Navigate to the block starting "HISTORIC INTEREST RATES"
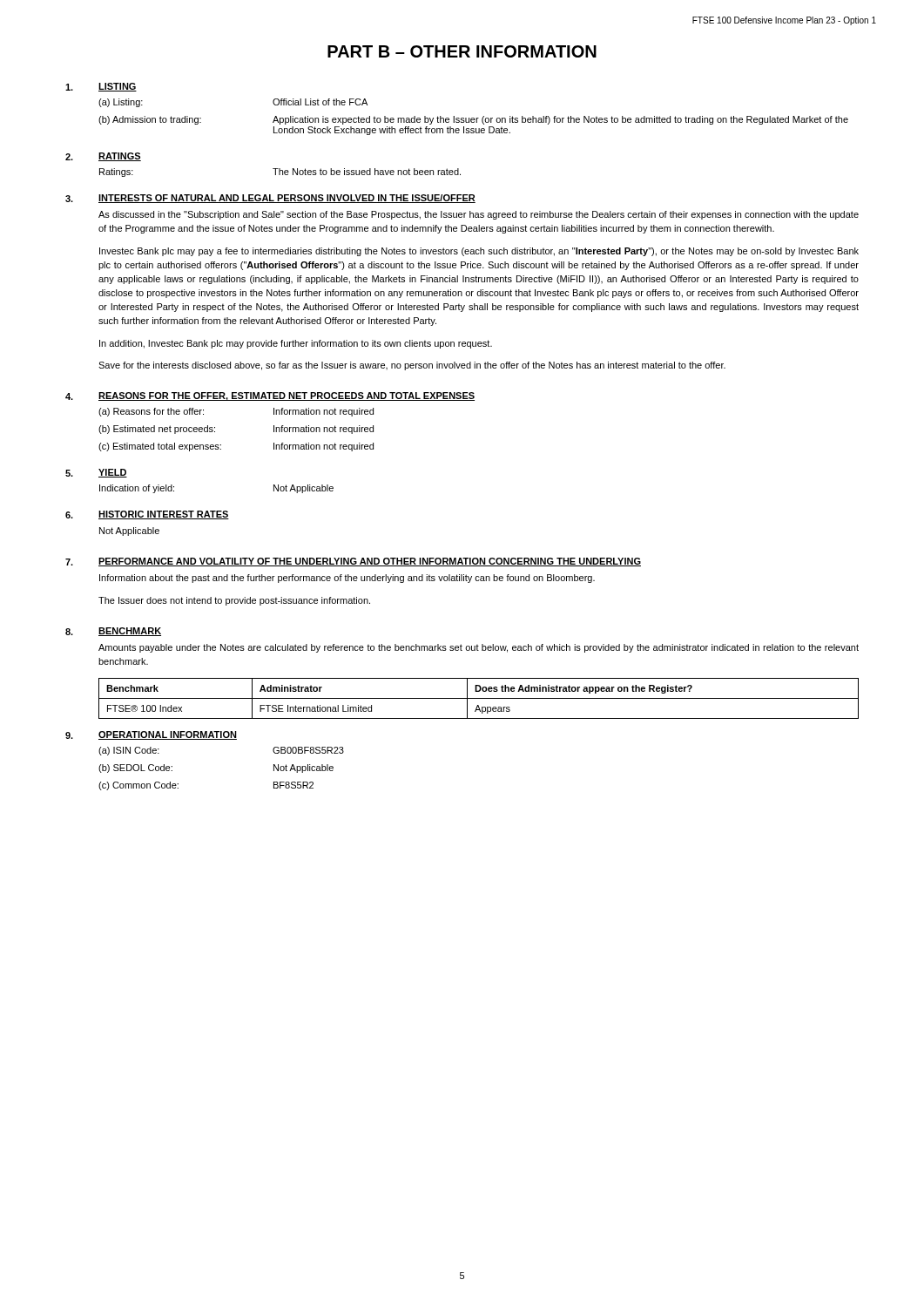Screen dimensions: 1307x924 point(163,514)
